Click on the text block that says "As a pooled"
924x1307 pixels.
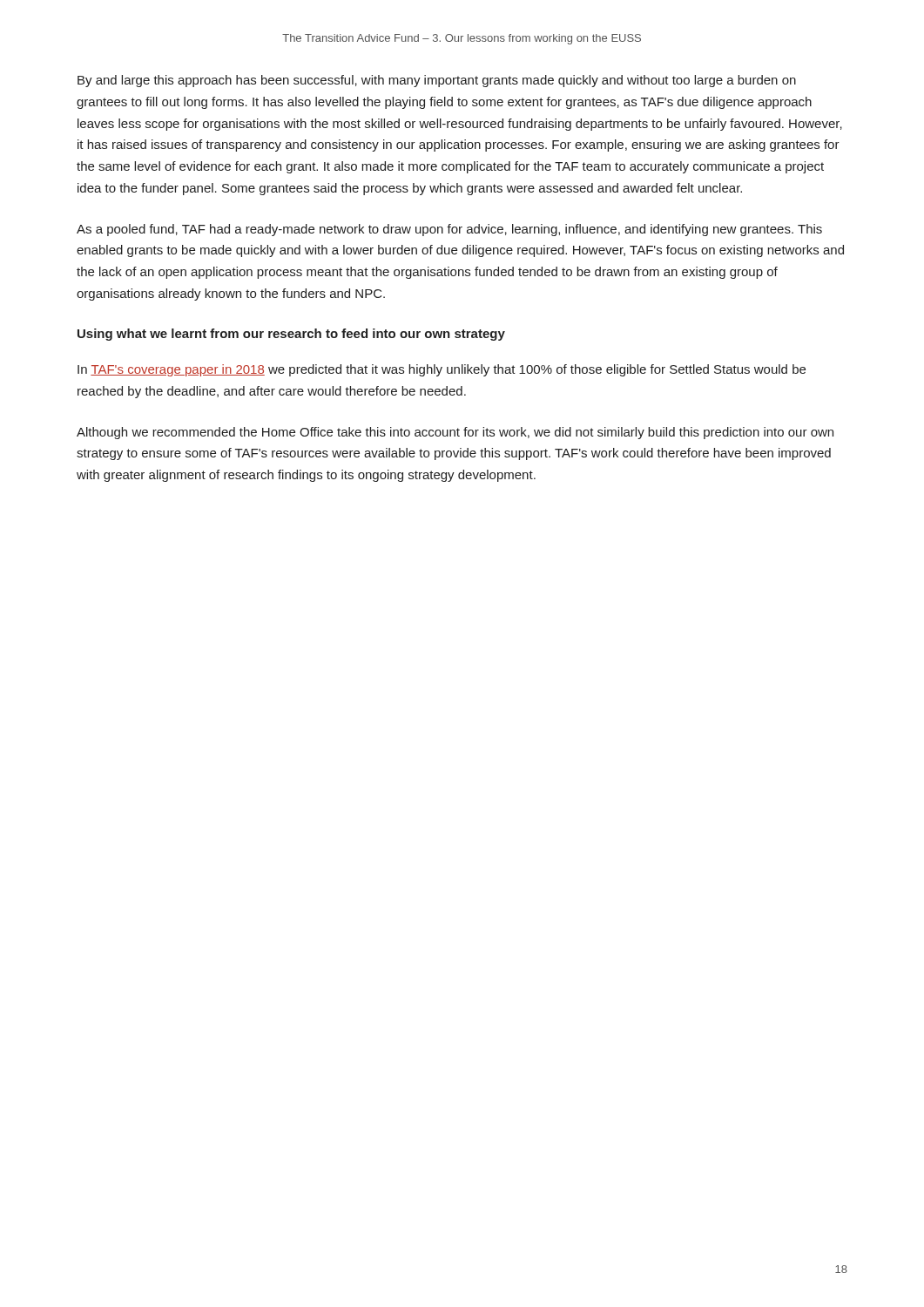pyautogui.click(x=461, y=261)
